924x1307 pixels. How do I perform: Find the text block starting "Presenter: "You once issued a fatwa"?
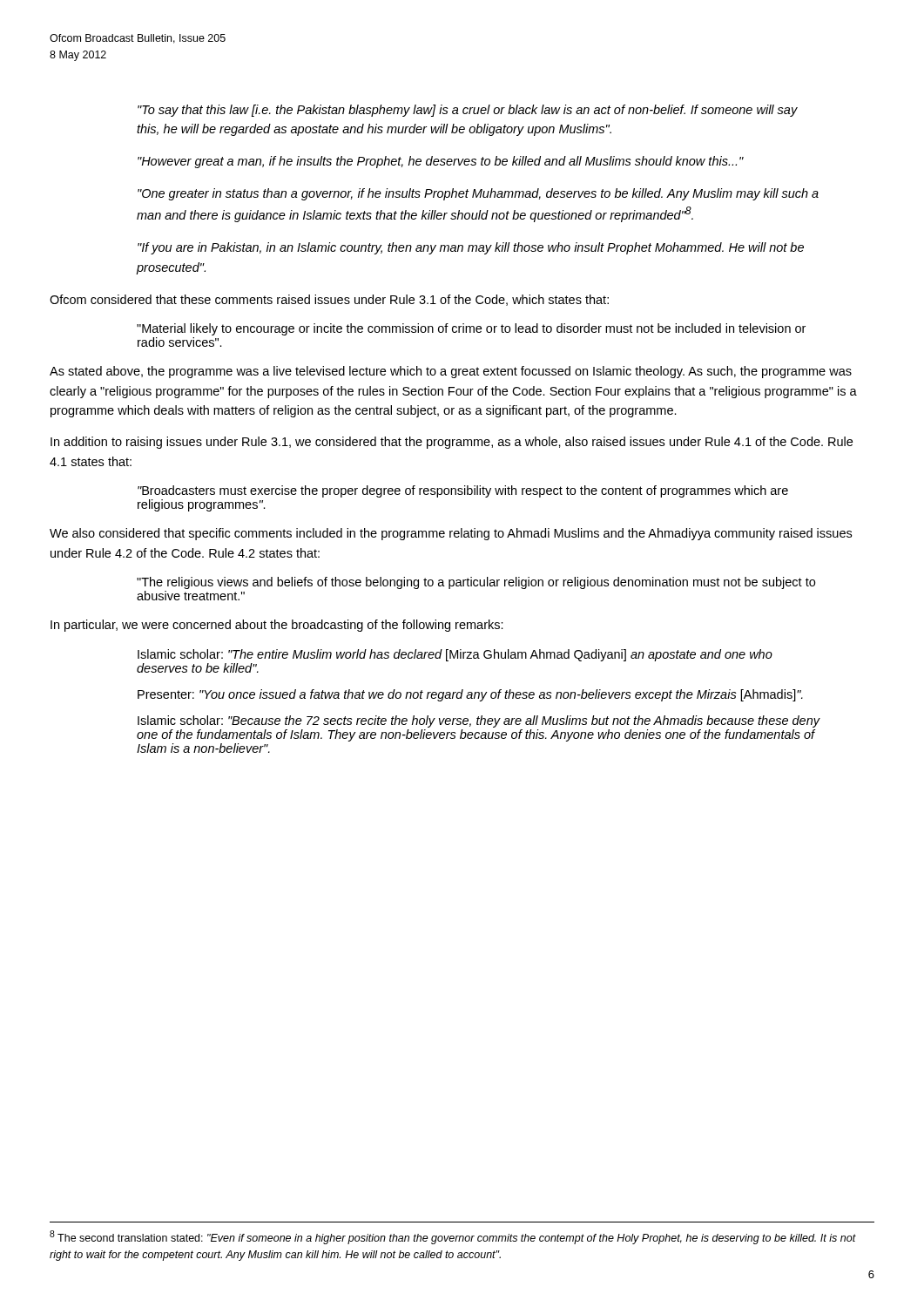point(470,694)
